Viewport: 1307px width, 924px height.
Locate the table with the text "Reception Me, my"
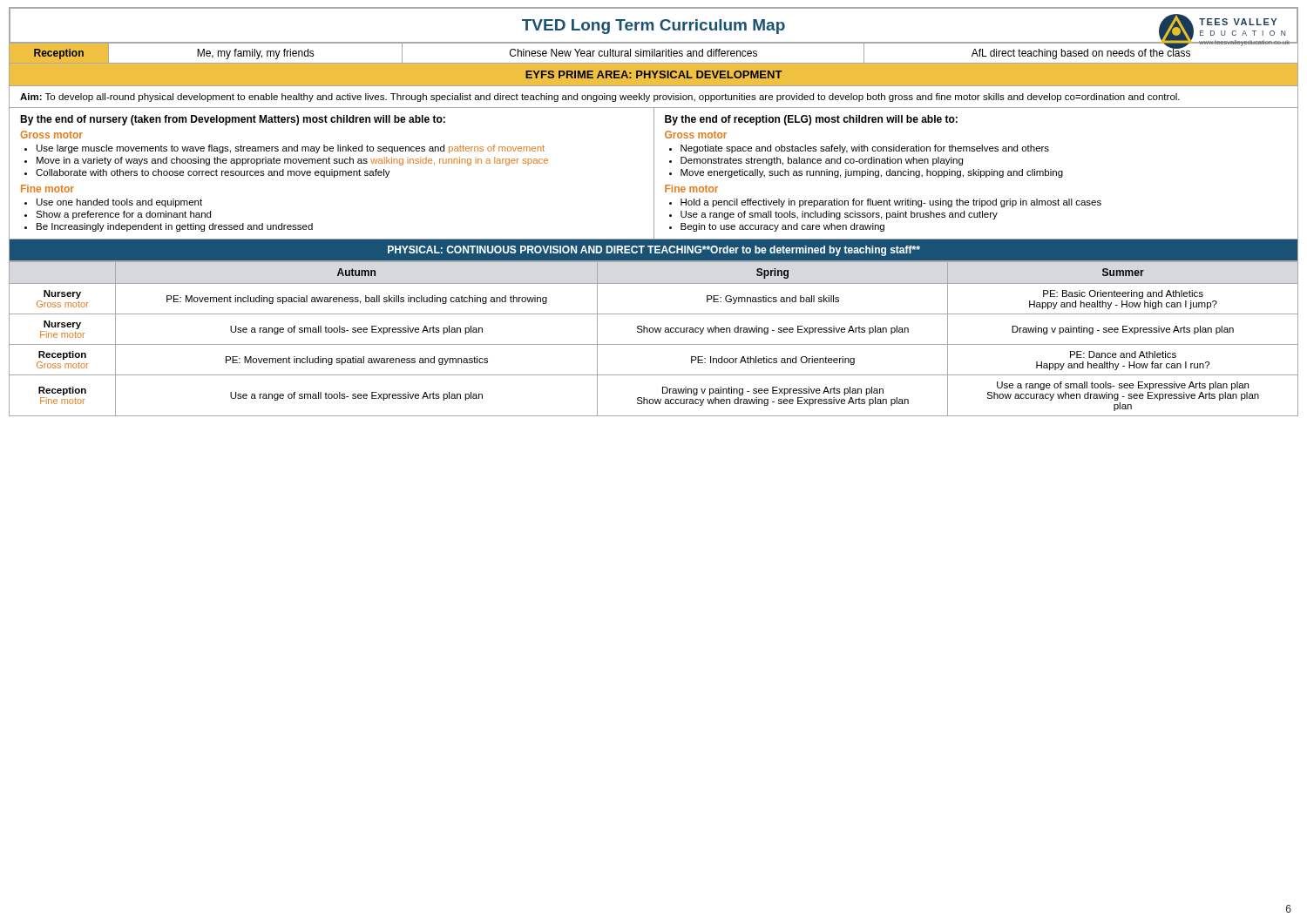pos(654,54)
